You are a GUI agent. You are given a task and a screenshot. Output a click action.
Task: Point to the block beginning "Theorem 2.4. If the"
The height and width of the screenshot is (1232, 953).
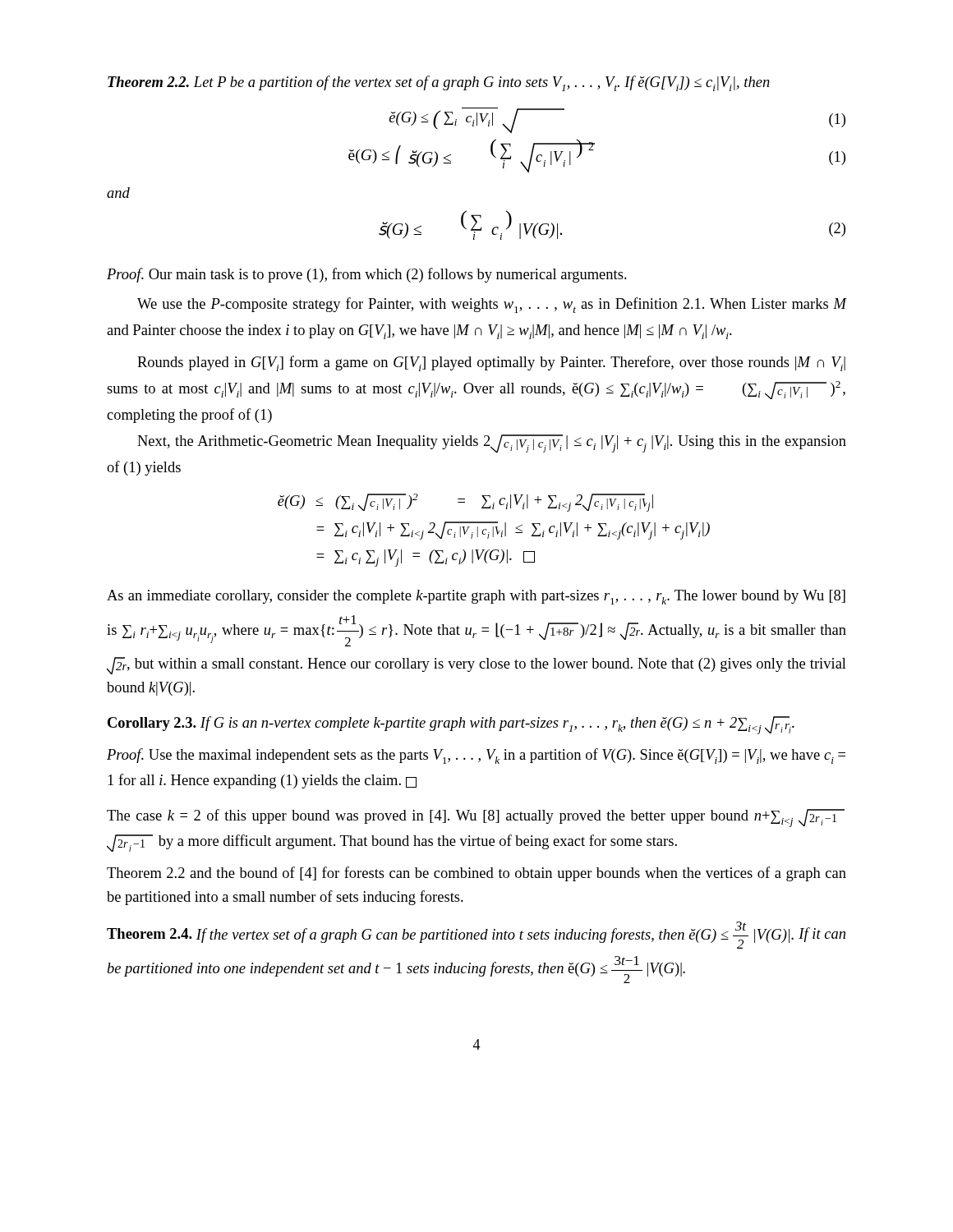[476, 953]
